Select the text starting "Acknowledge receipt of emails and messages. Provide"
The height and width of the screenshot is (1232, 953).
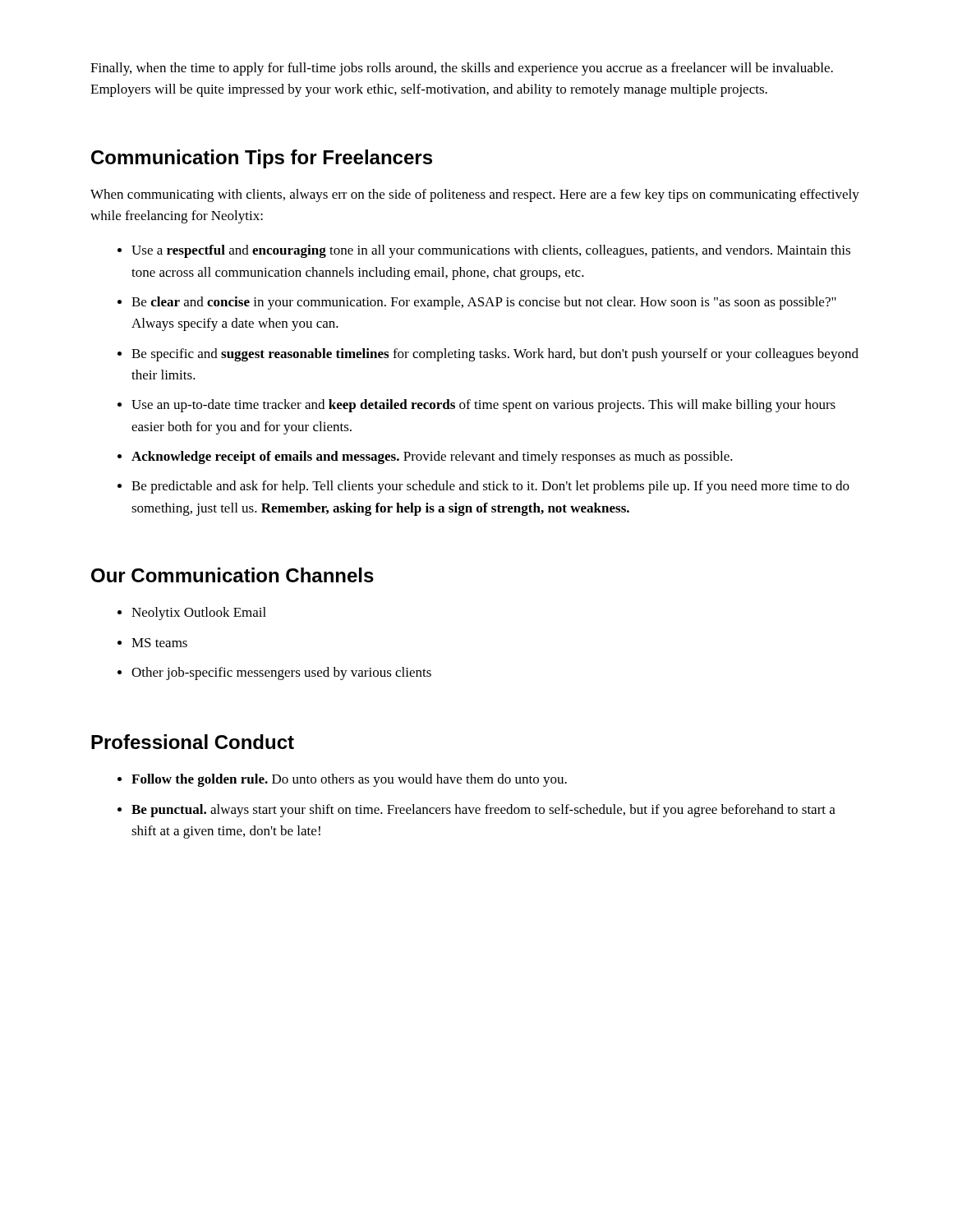pos(432,456)
